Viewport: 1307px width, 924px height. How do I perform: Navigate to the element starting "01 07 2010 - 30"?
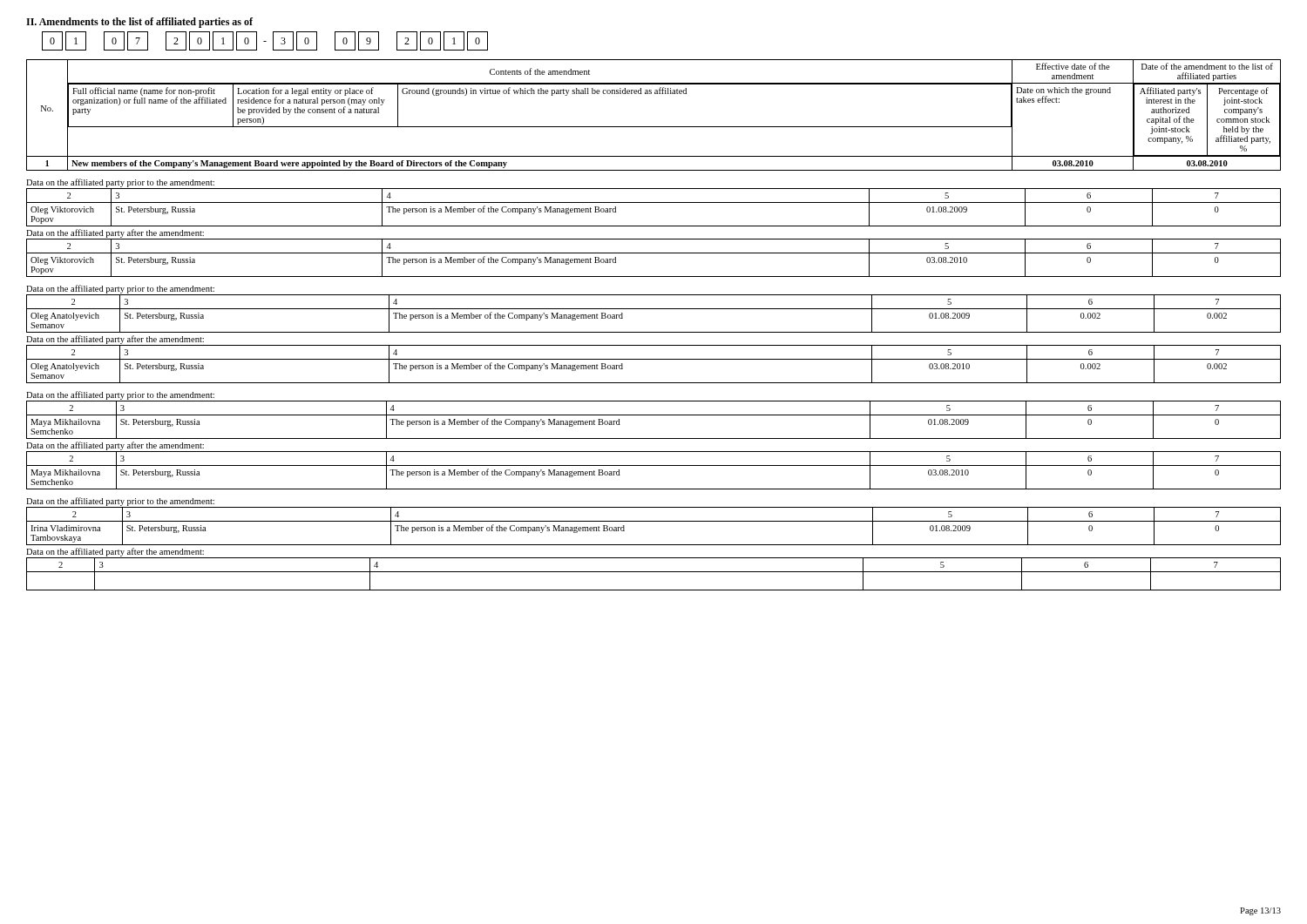(x=265, y=41)
